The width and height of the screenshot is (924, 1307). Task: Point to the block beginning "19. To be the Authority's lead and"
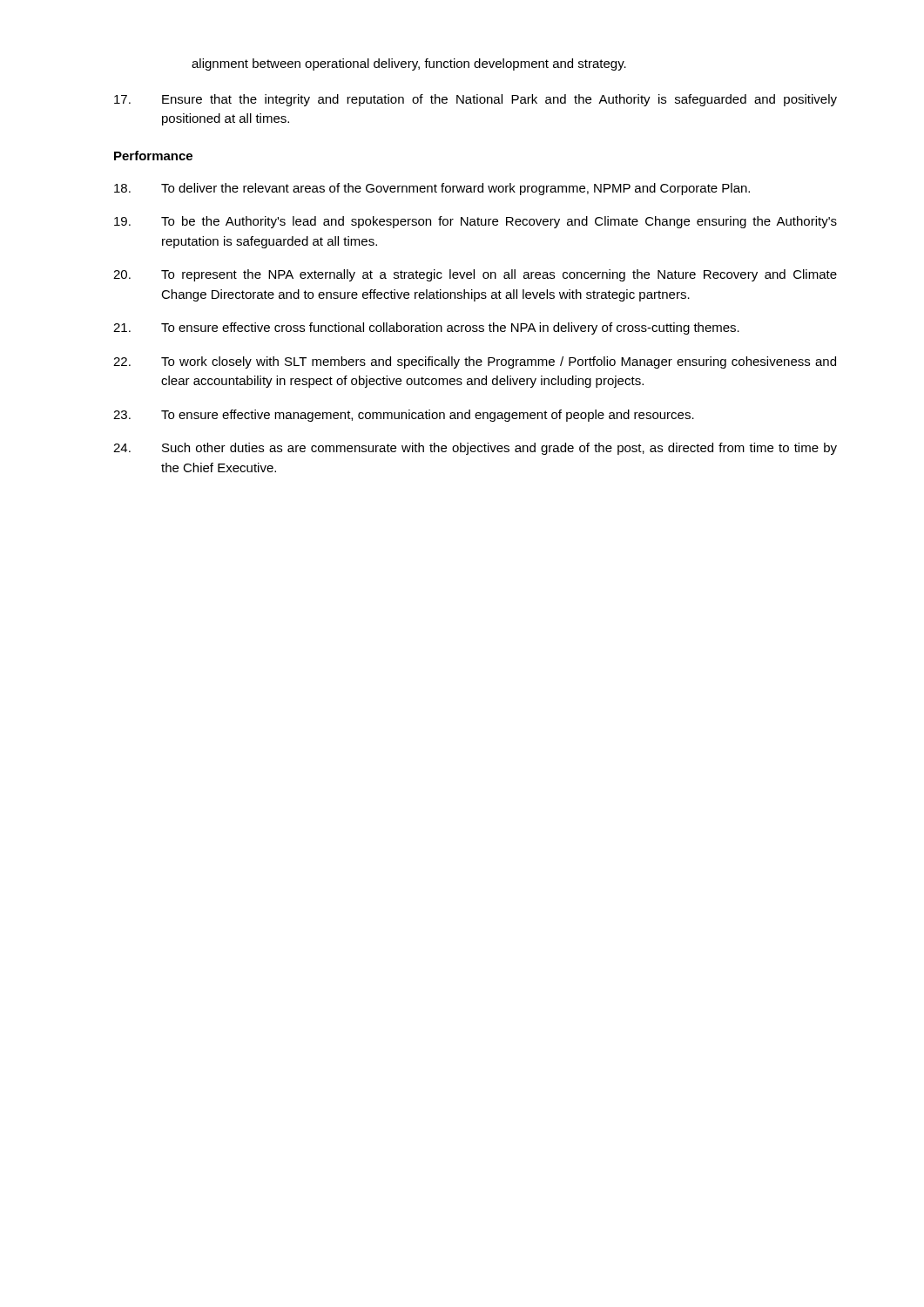coord(475,231)
